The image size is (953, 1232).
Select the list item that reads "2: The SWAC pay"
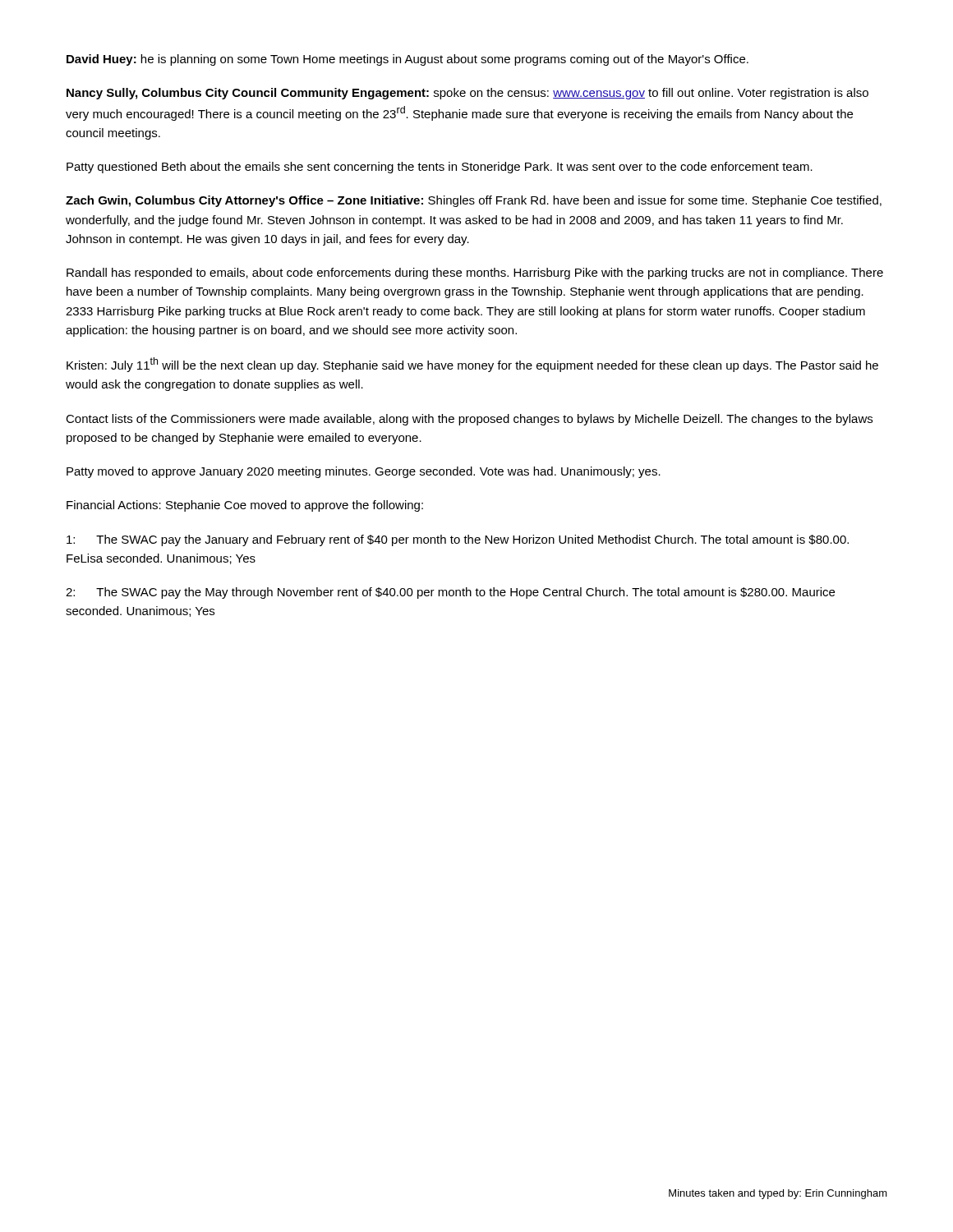pyautogui.click(x=451, y=601)
